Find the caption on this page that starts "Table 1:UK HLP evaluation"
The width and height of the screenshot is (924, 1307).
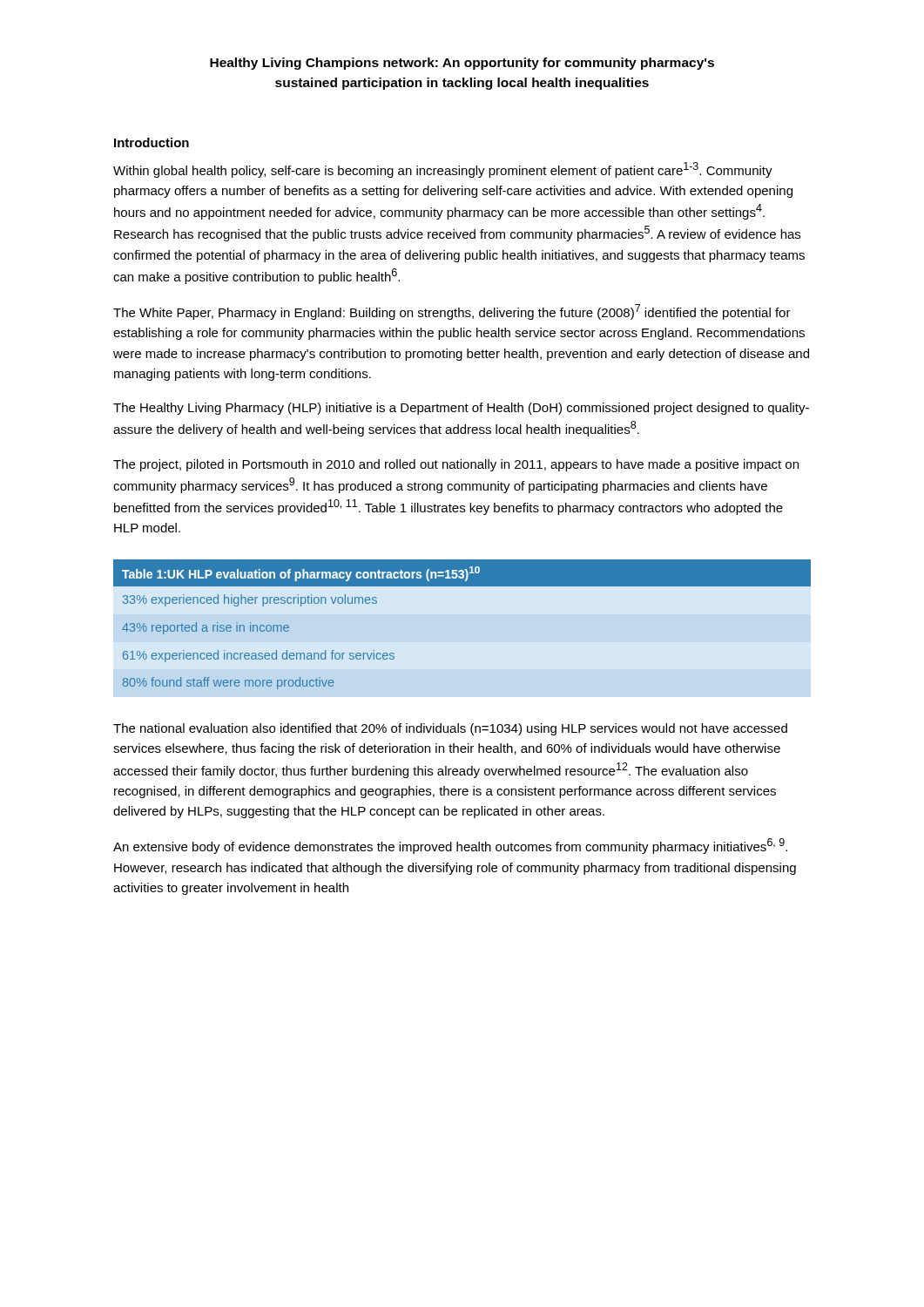coord(301,573)
